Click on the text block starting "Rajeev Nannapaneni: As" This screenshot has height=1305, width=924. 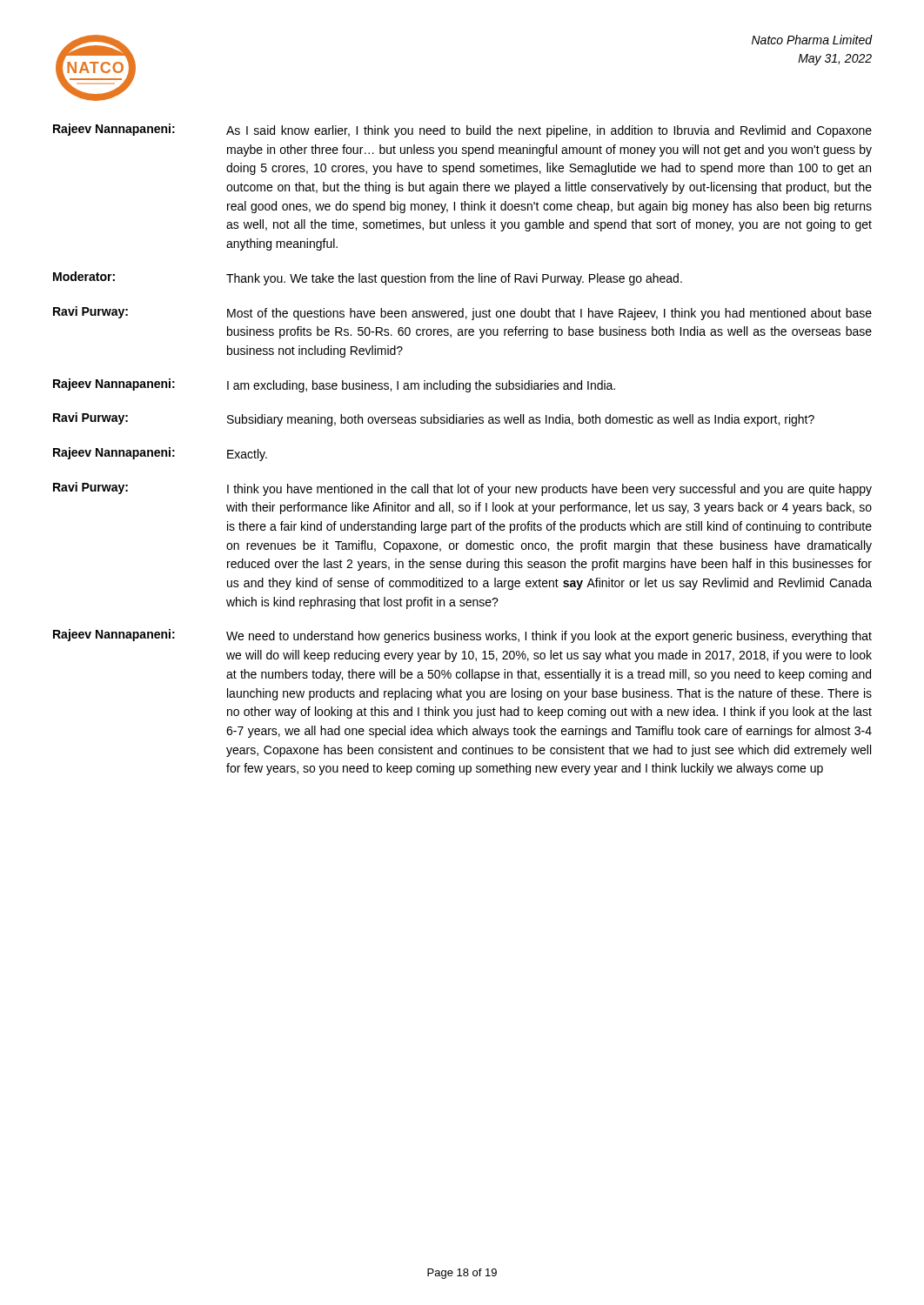coord(462,188)
